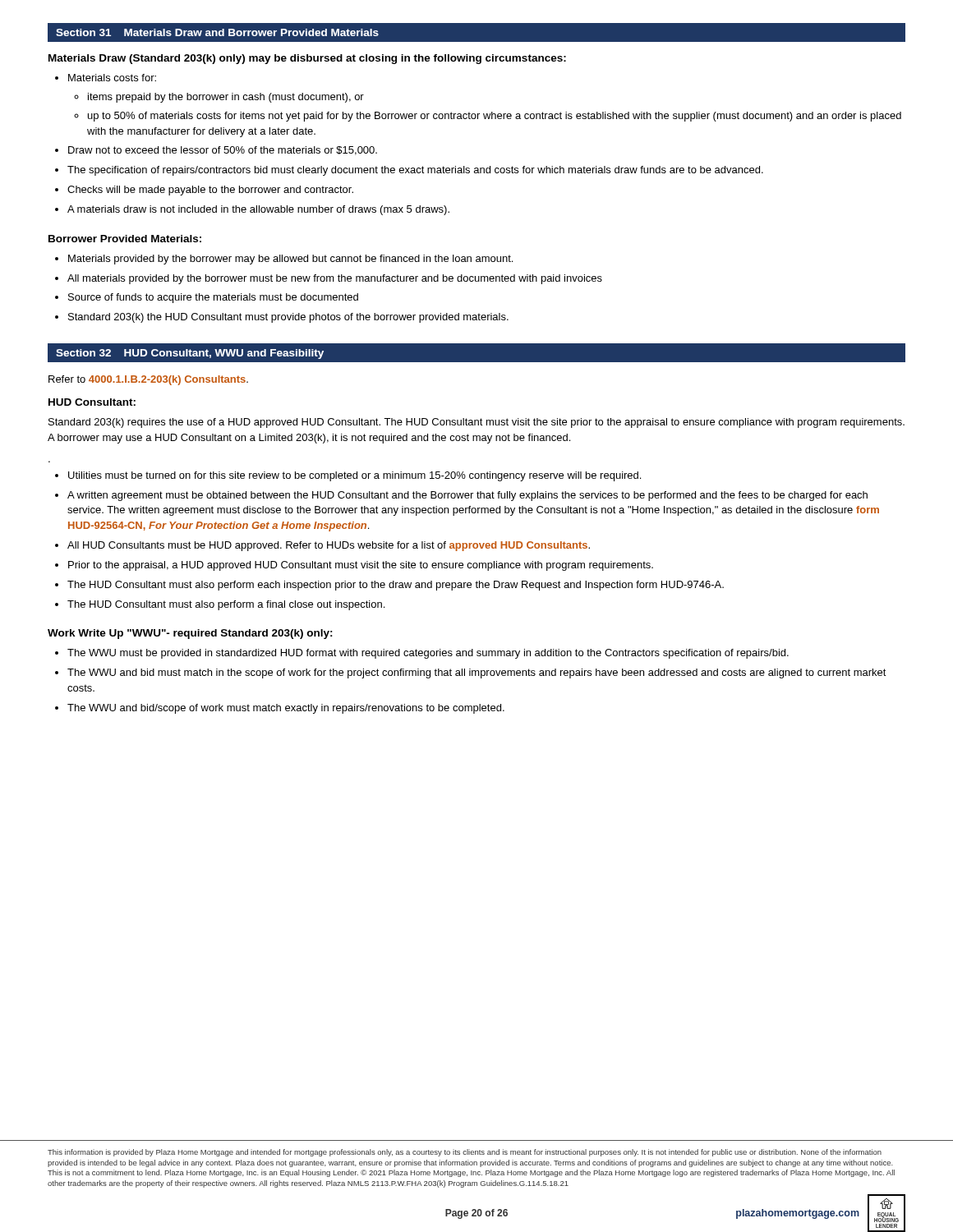Find the list item that says "Source of funds to acquire the materials"
The height and width of the screenshot is (1232, 953).
click(x=213, y=297)
